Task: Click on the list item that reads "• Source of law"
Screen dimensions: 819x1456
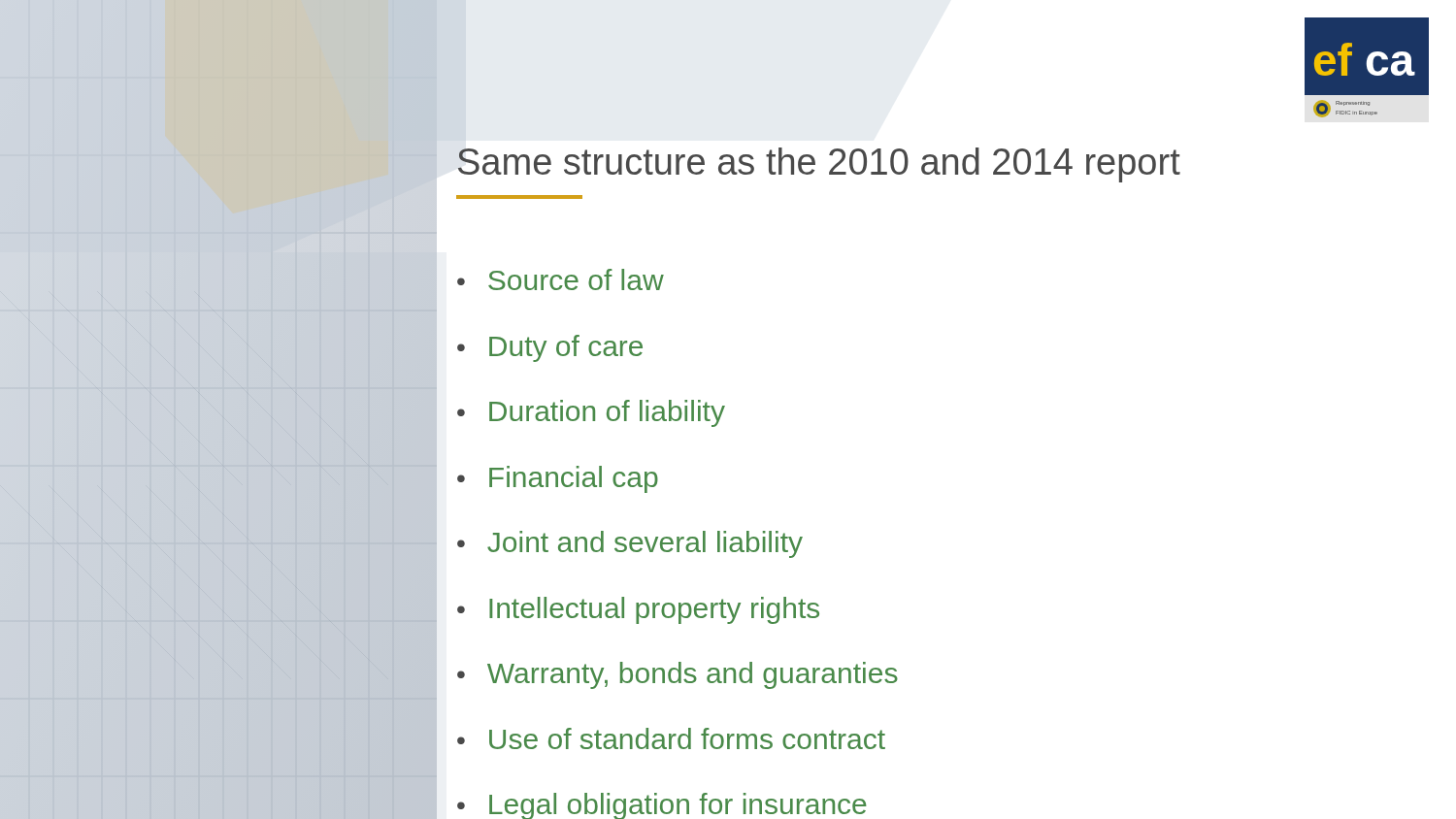Action: pos(560,280)
